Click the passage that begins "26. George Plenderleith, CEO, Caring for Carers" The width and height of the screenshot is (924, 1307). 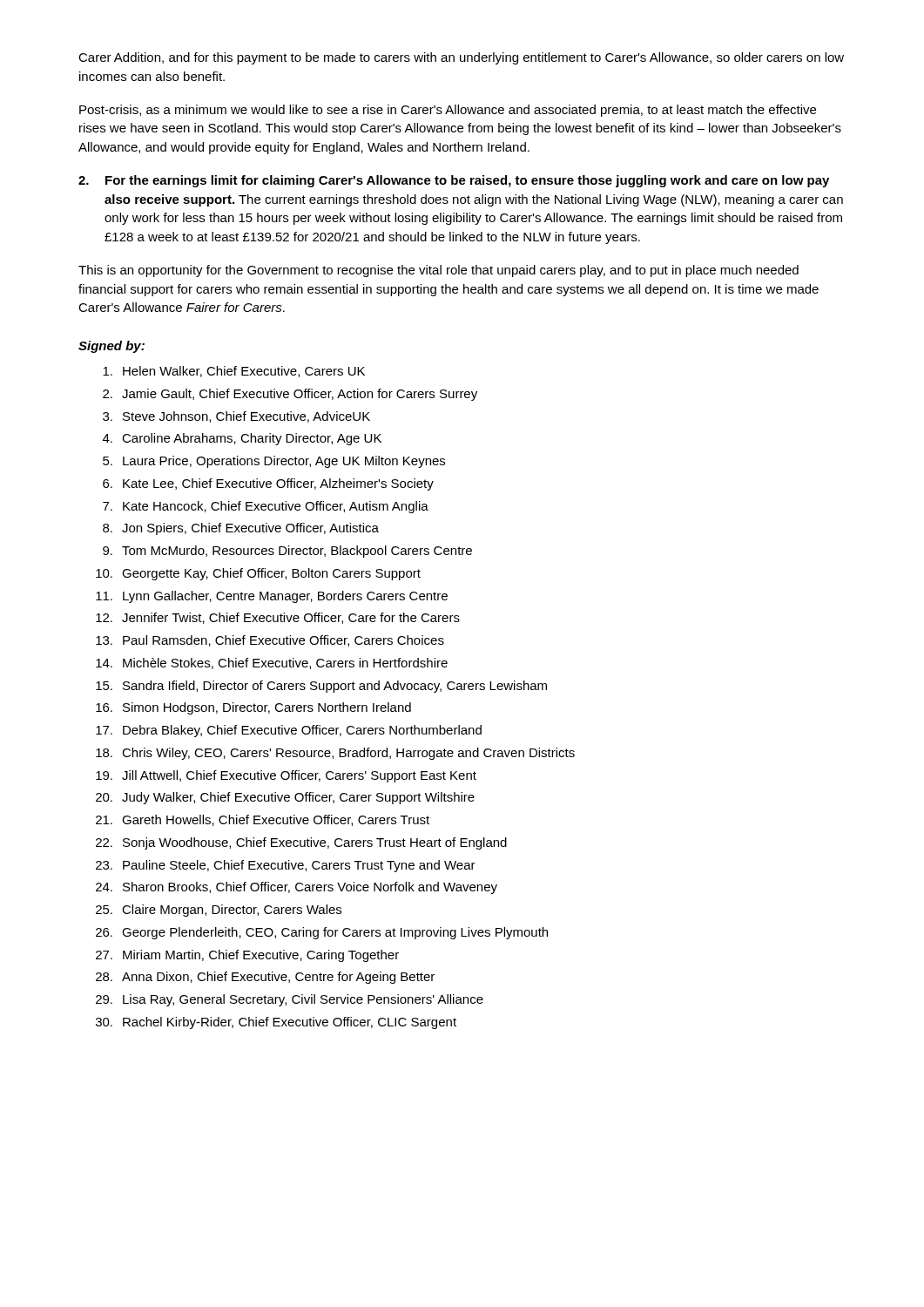(x=462, y=932)
